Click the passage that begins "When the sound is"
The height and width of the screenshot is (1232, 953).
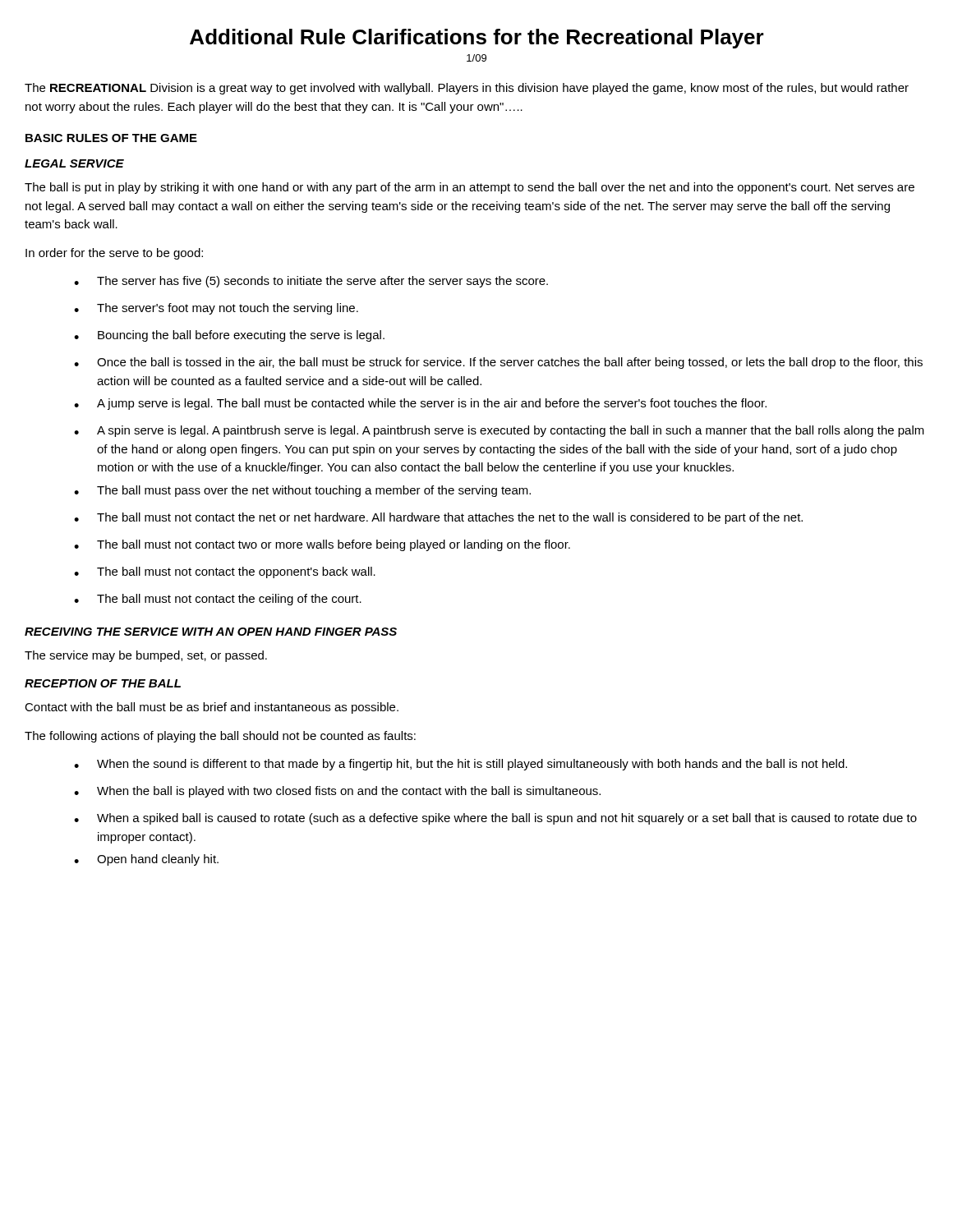[501, 766]
